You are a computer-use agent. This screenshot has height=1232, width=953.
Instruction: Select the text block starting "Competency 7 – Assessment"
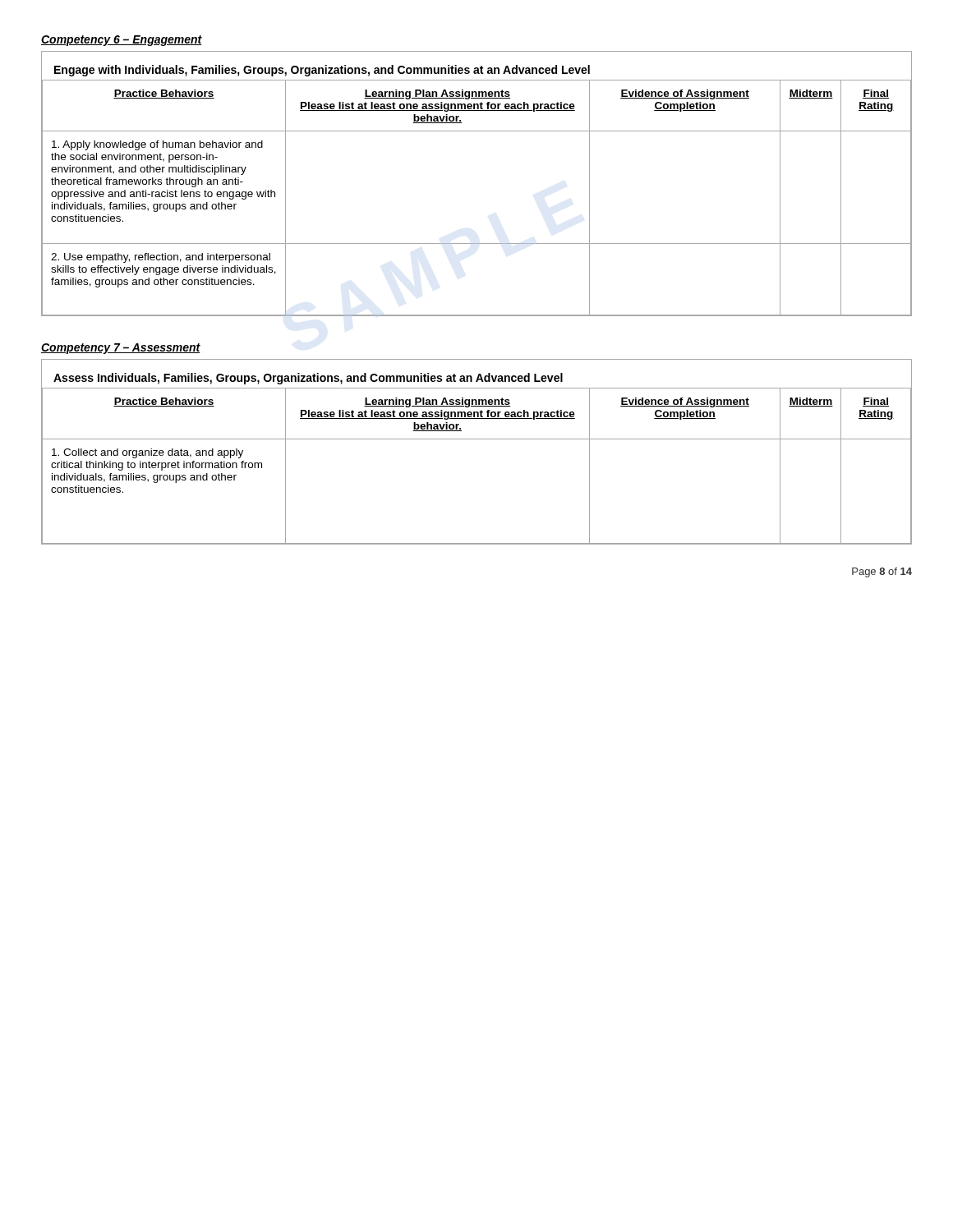[120, 347]
